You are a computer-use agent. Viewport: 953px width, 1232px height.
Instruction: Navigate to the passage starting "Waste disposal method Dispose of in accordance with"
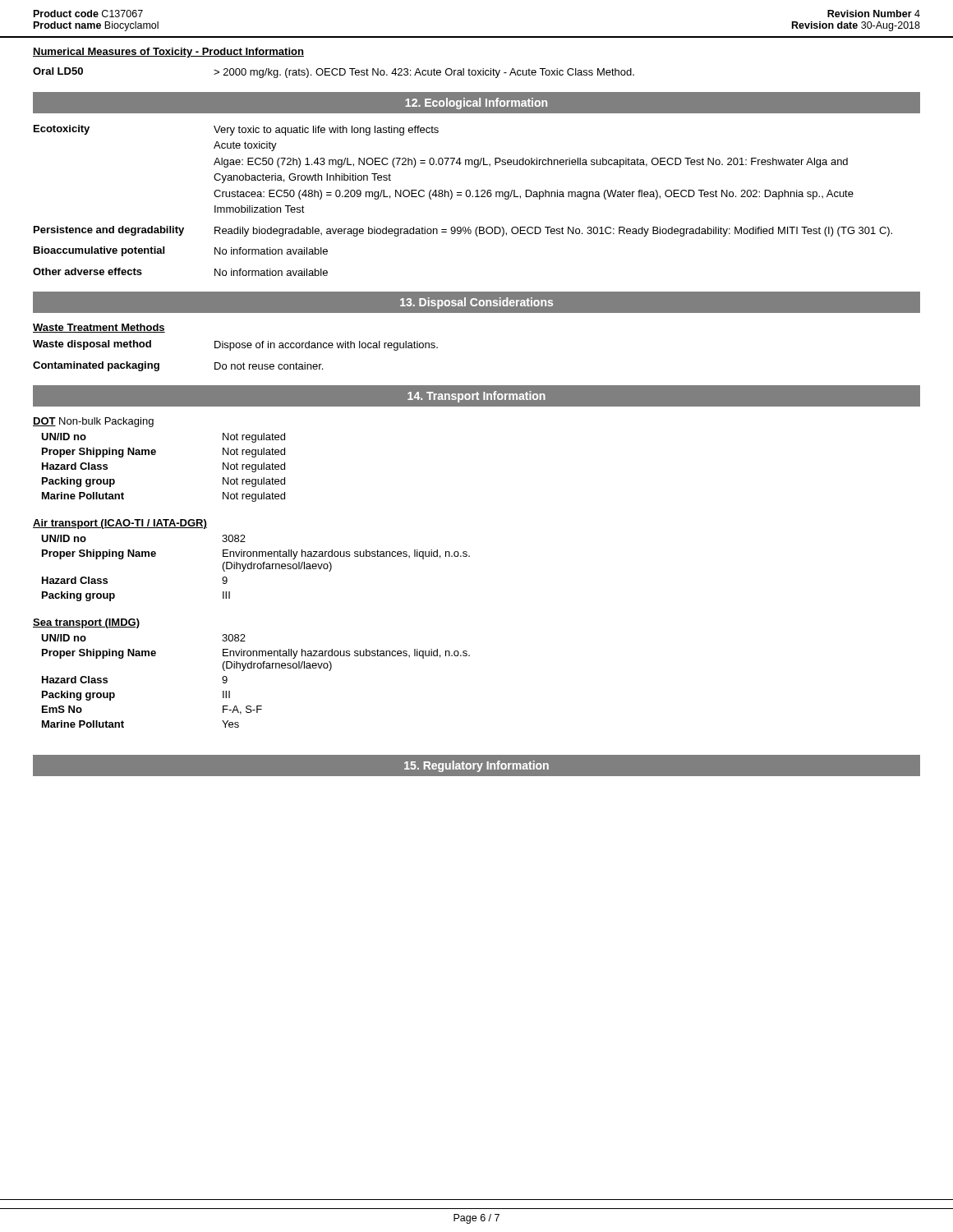[x=235, y=345]
